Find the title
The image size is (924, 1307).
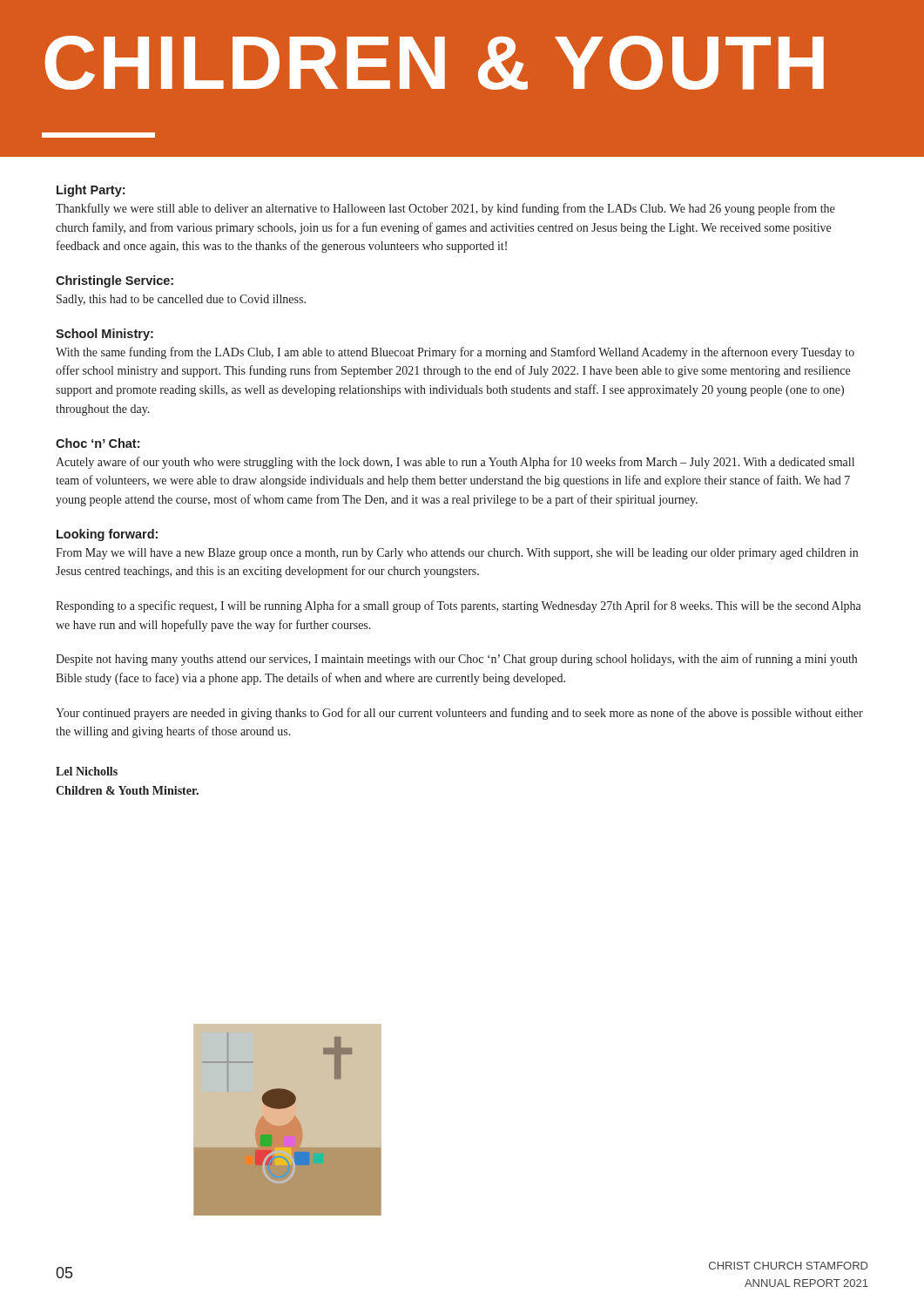436,78
